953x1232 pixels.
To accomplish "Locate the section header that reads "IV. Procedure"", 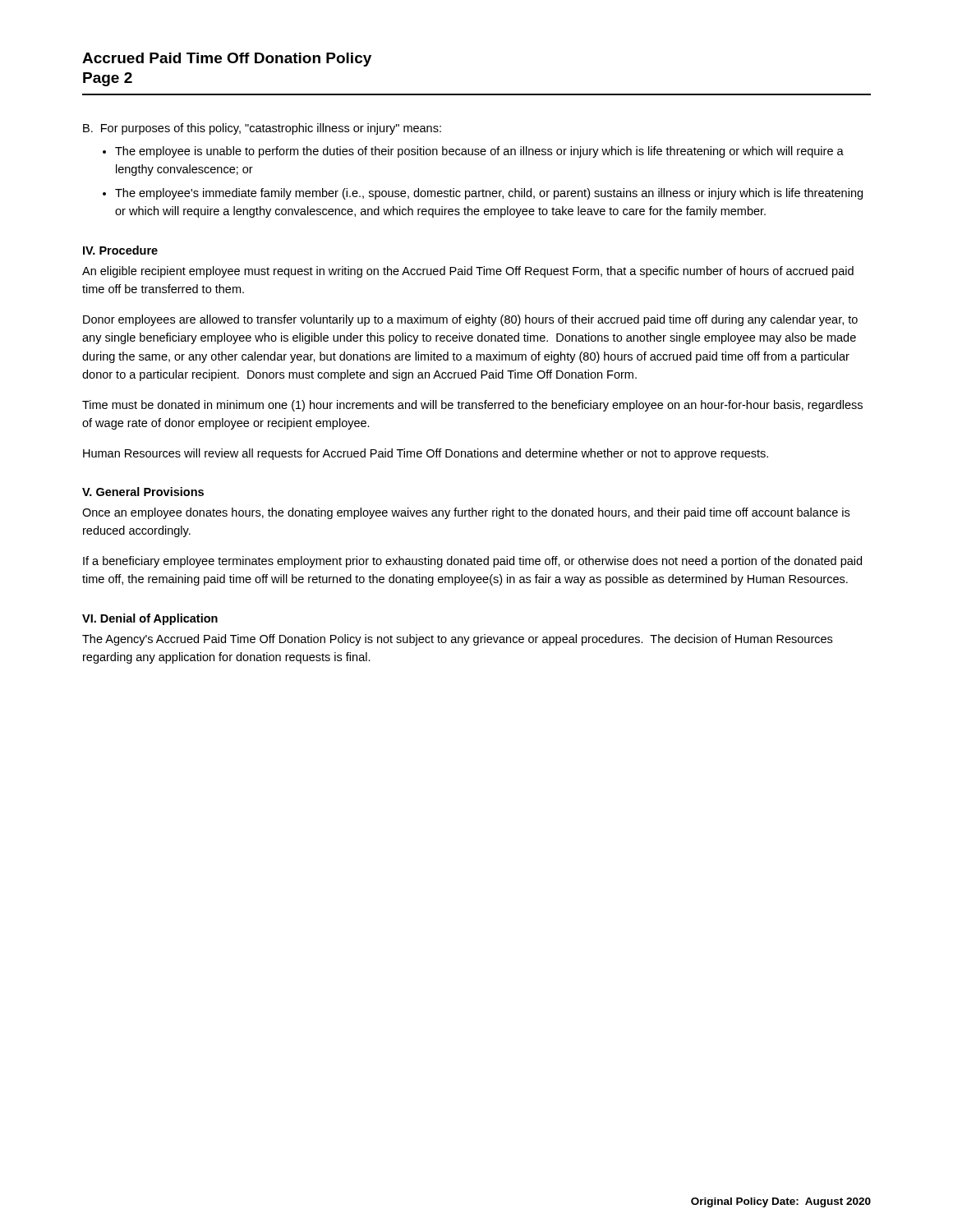I will (x=120, y=250).
